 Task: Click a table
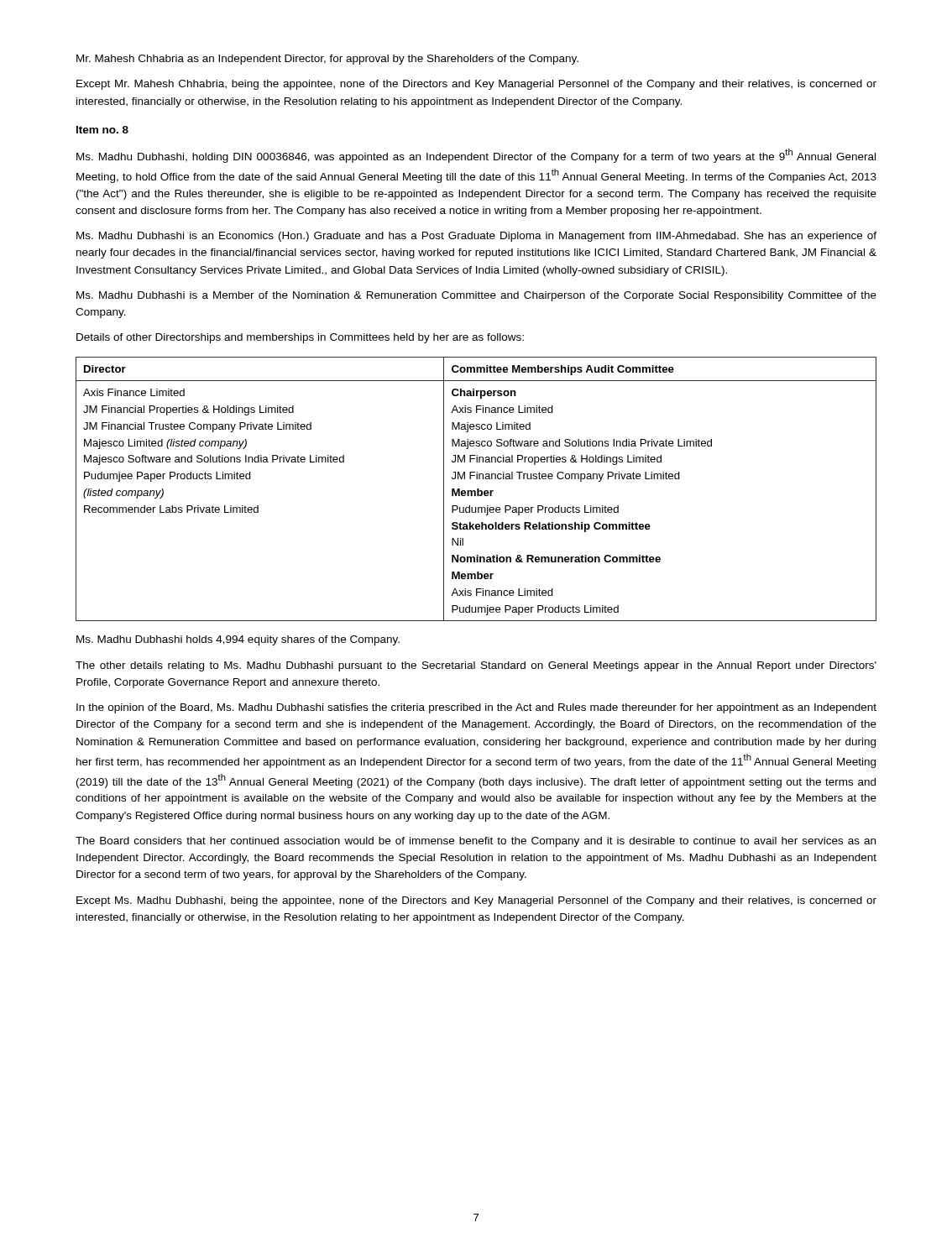(476, 489)
